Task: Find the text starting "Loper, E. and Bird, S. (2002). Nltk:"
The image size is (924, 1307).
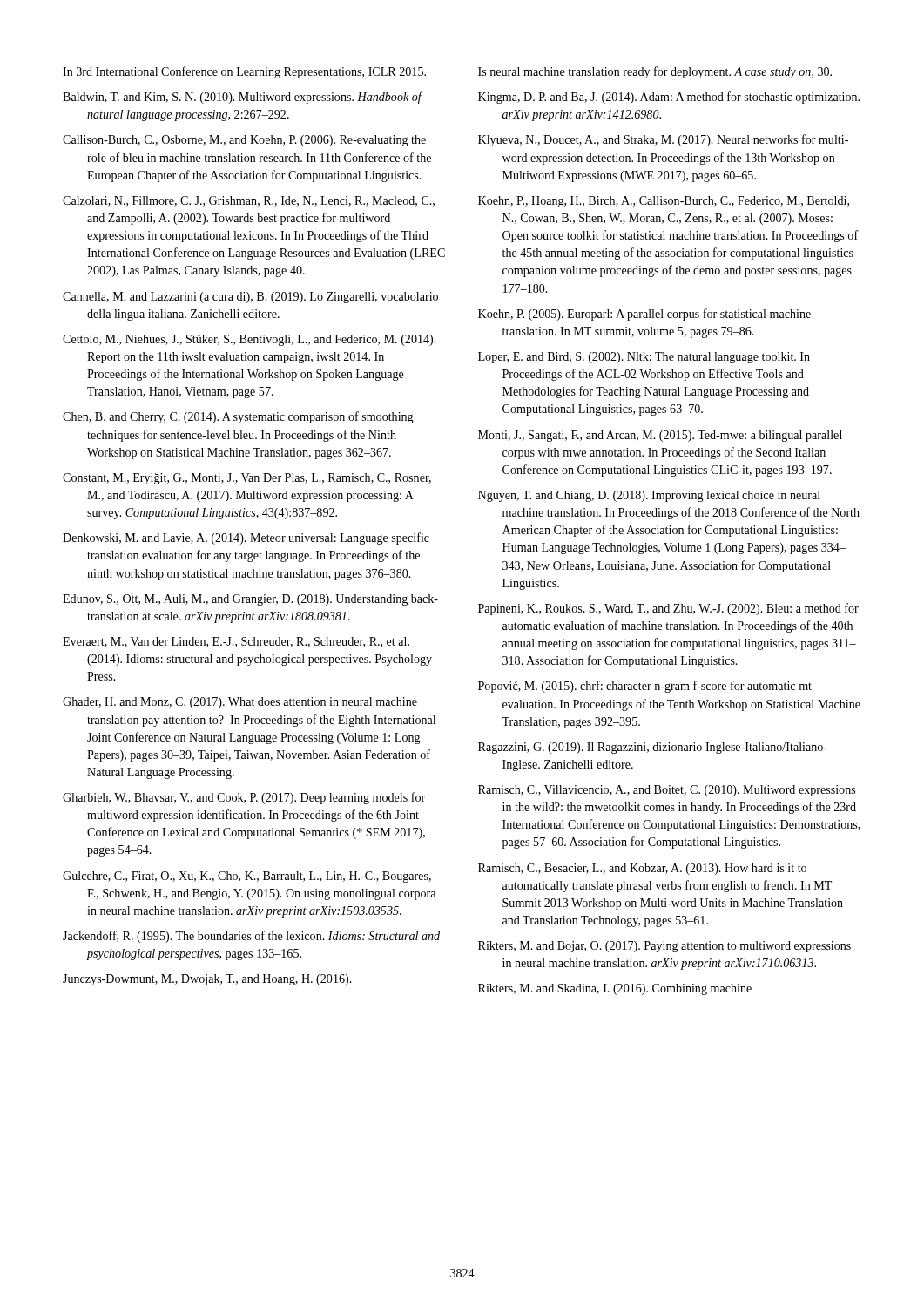Action: [x=644, y=383]
